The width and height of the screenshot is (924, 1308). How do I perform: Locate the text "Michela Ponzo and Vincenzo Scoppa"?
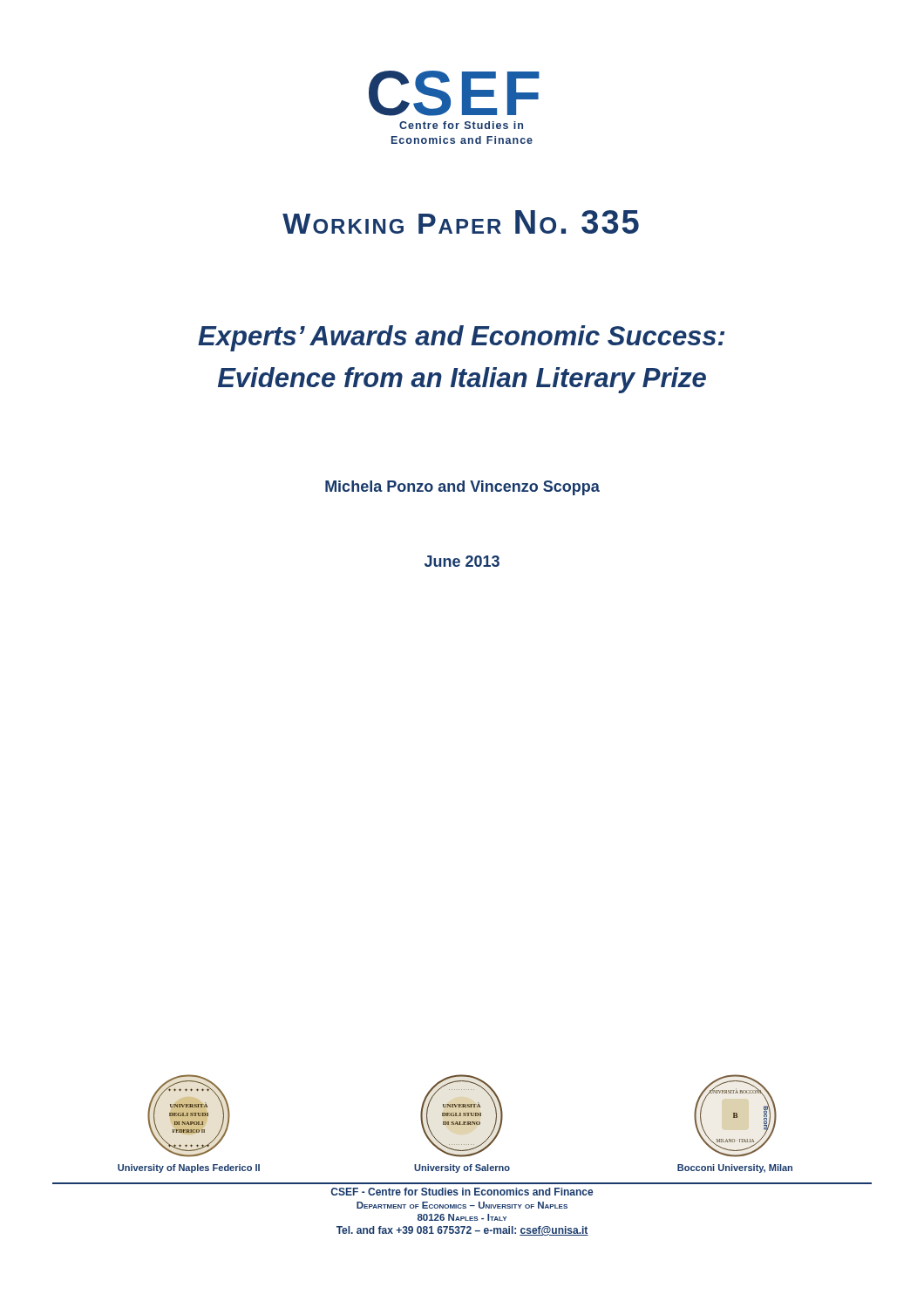pyautogui.click(x=462, y=487)
